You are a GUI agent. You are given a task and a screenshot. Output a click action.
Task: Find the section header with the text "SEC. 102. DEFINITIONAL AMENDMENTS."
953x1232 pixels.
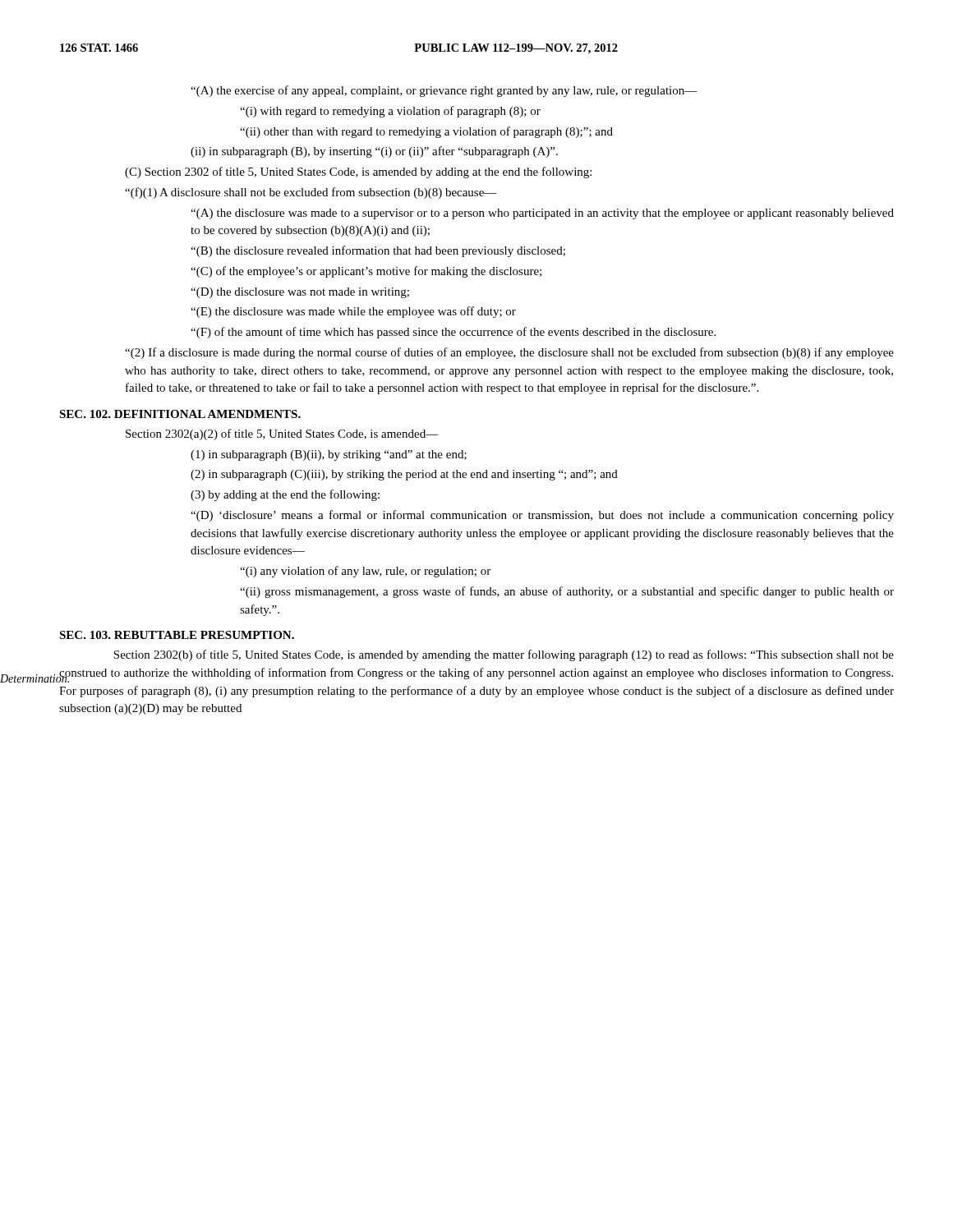[x=180, y=414]
